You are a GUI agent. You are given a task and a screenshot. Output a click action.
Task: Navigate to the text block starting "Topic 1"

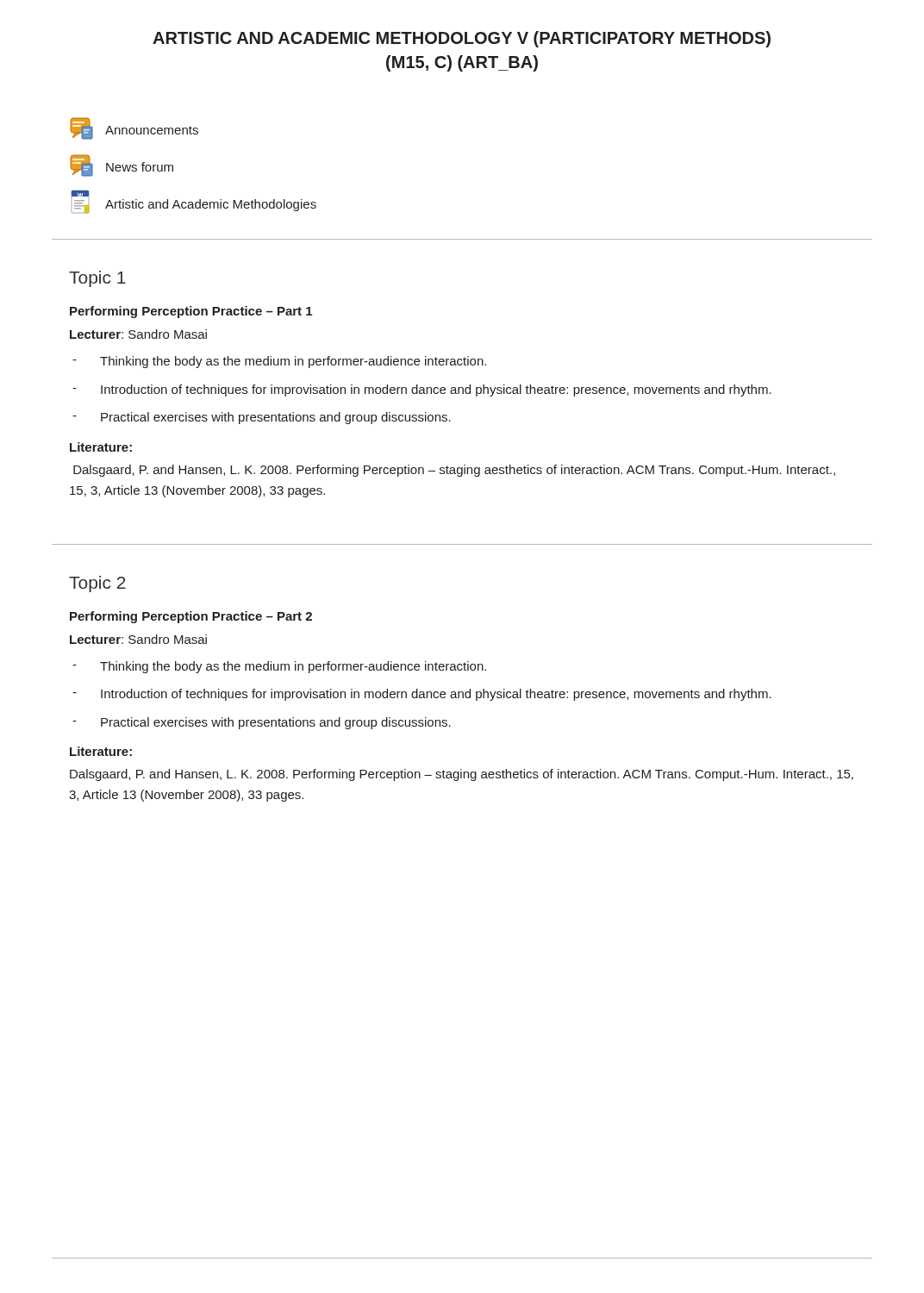97,279
